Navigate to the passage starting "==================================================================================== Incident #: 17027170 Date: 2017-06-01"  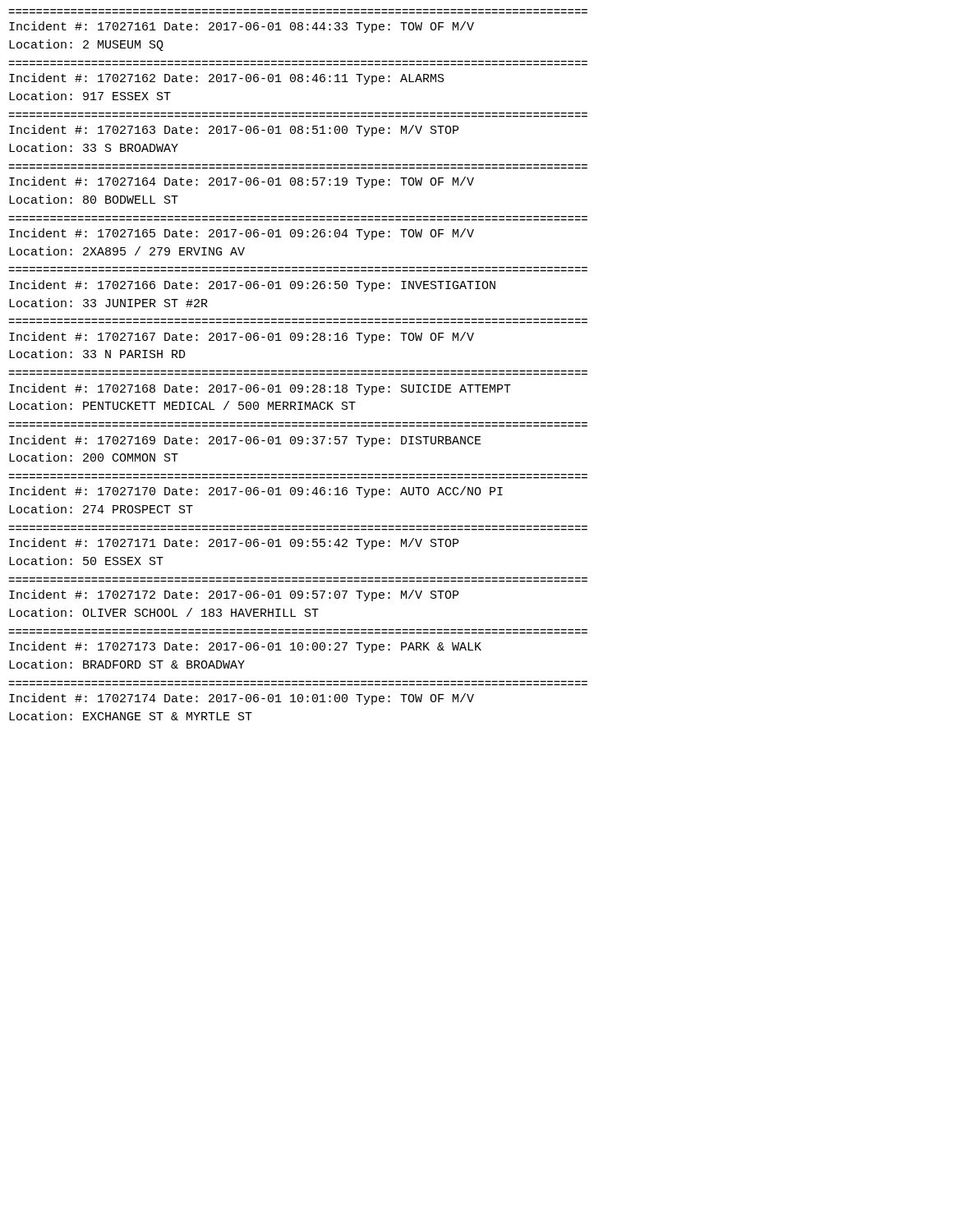pos(476,495)
